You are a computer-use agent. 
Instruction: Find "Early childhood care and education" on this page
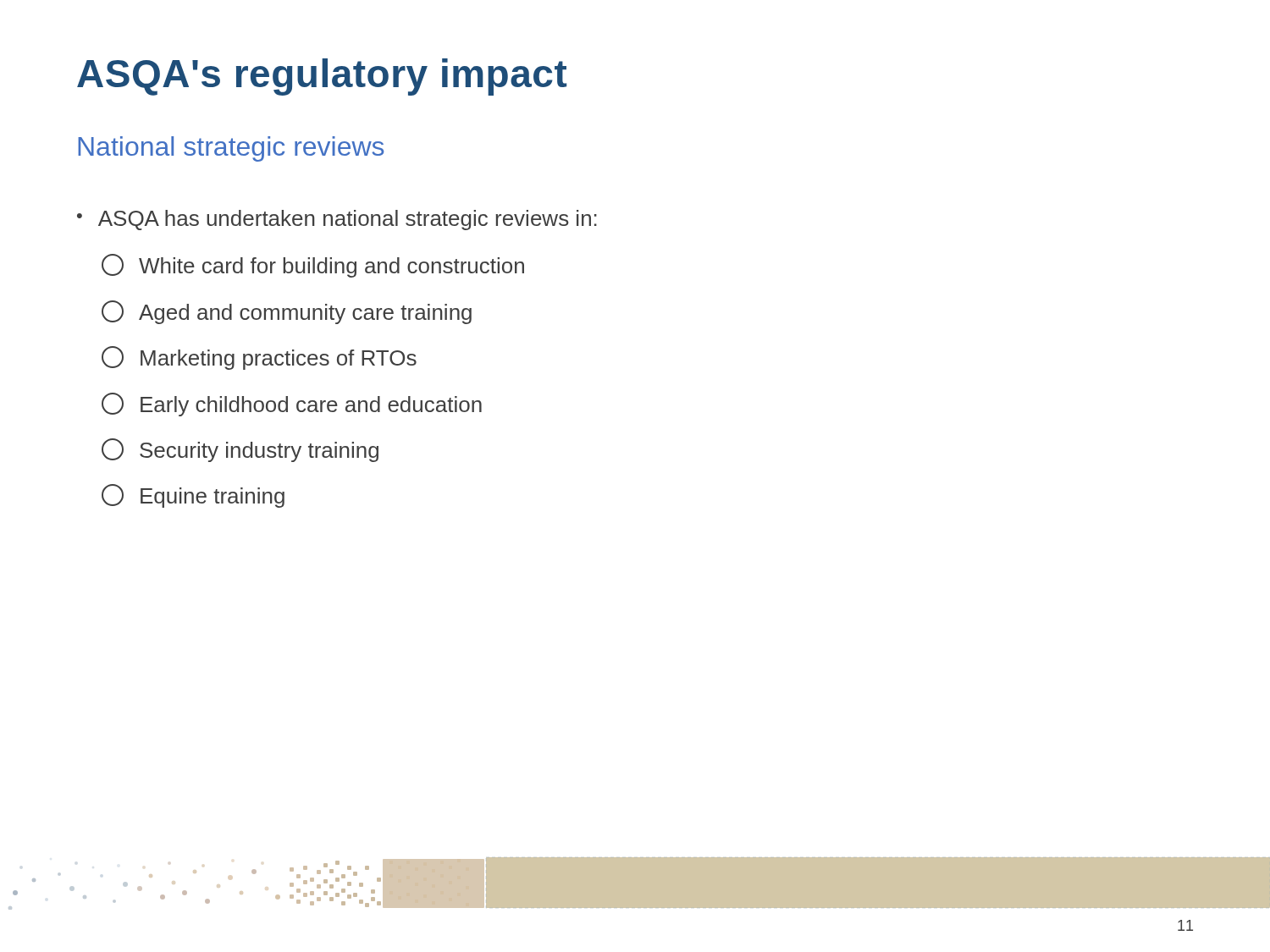[292, 404]
